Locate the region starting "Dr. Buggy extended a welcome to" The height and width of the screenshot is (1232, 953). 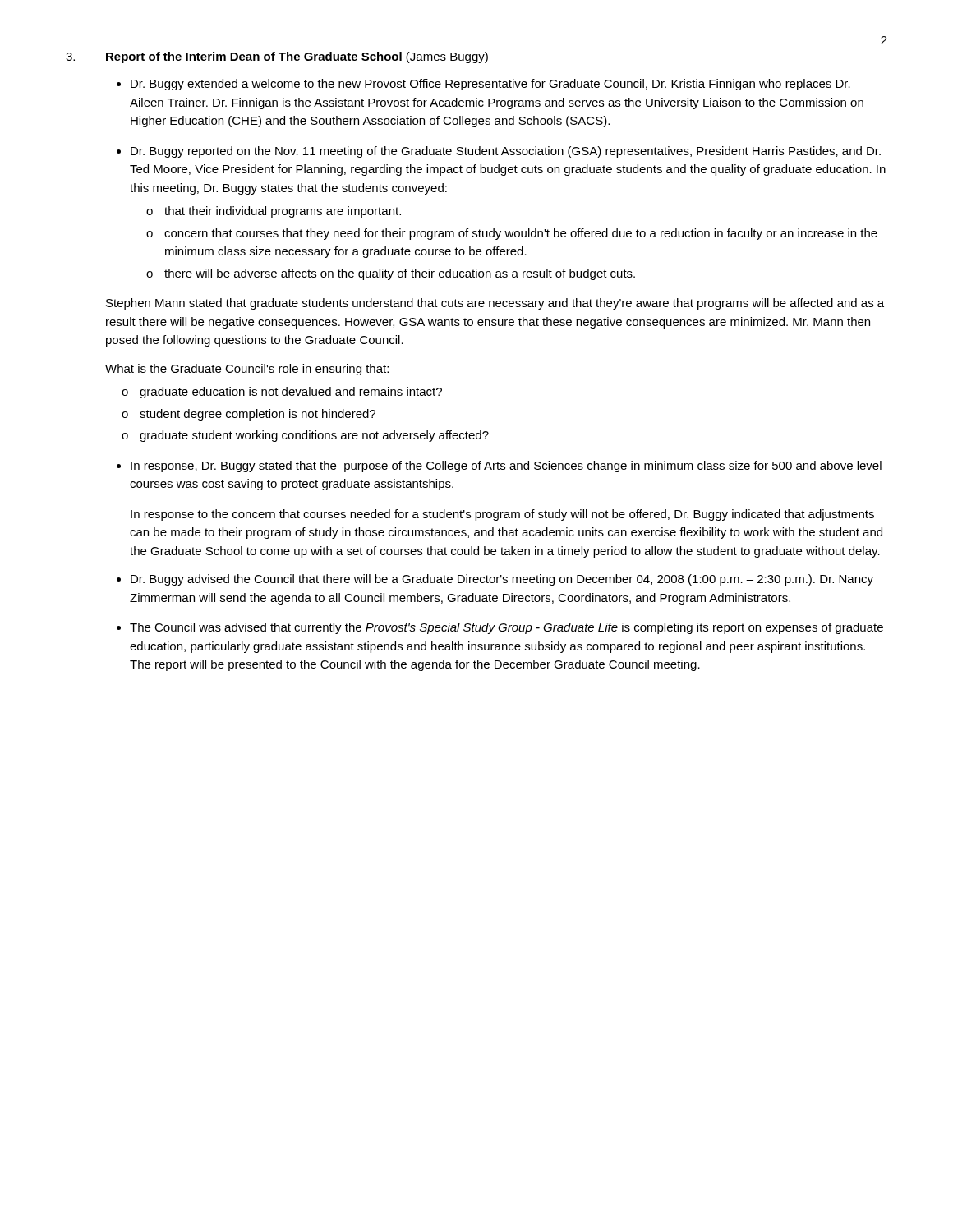[x=497, y=102]
